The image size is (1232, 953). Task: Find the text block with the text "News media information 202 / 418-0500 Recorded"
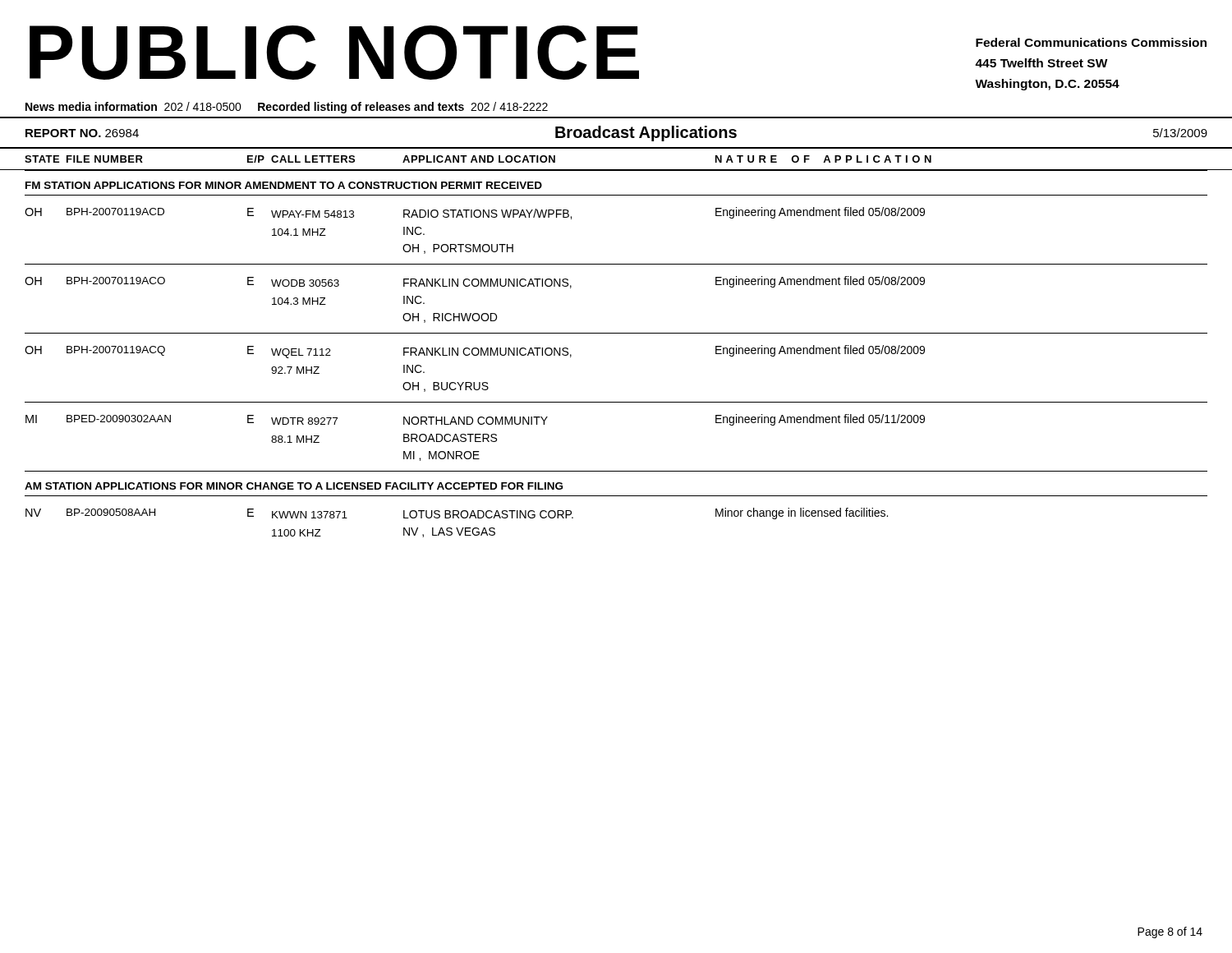(286, 107)
